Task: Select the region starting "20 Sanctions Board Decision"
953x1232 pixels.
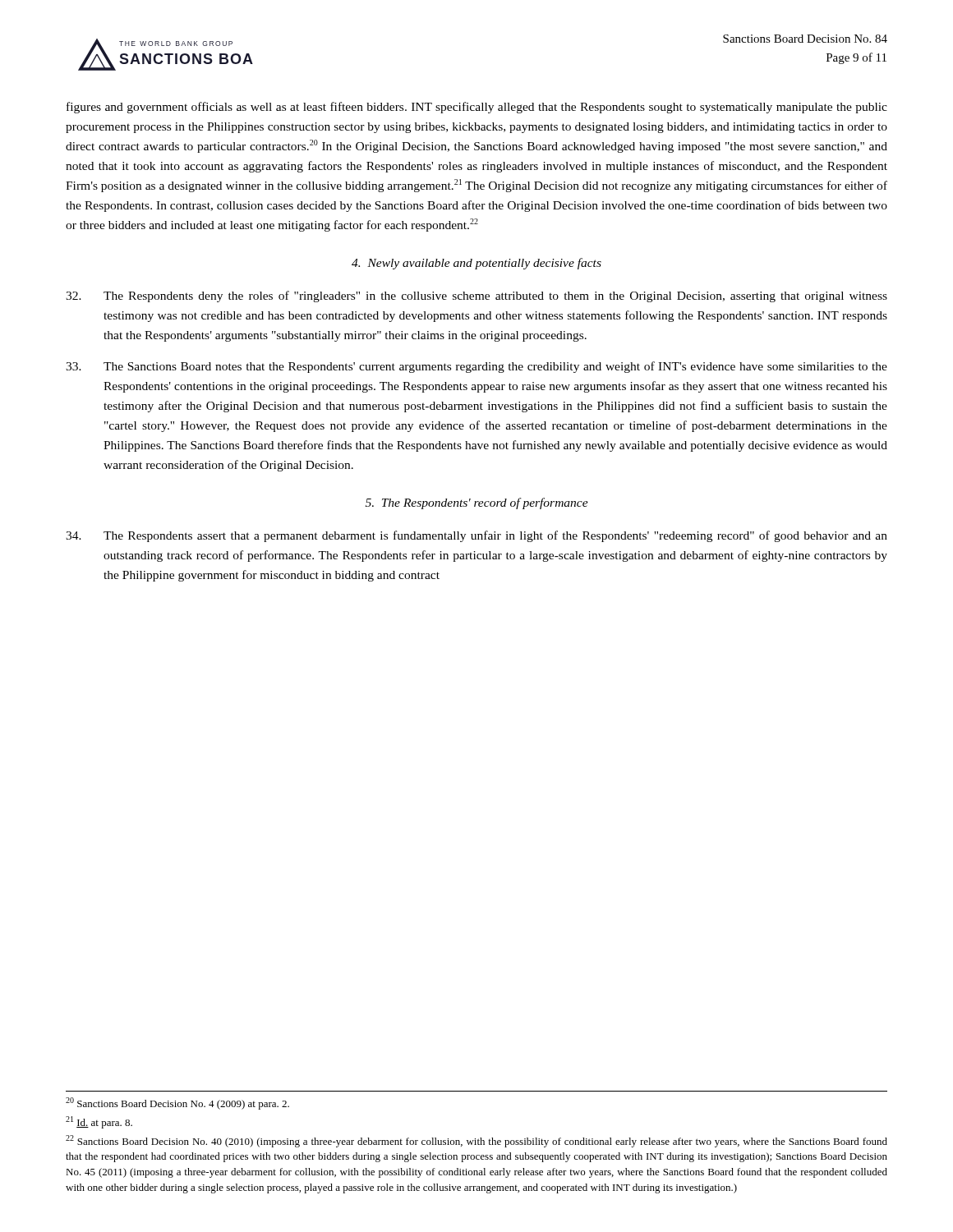Action: click(178, 1103)
